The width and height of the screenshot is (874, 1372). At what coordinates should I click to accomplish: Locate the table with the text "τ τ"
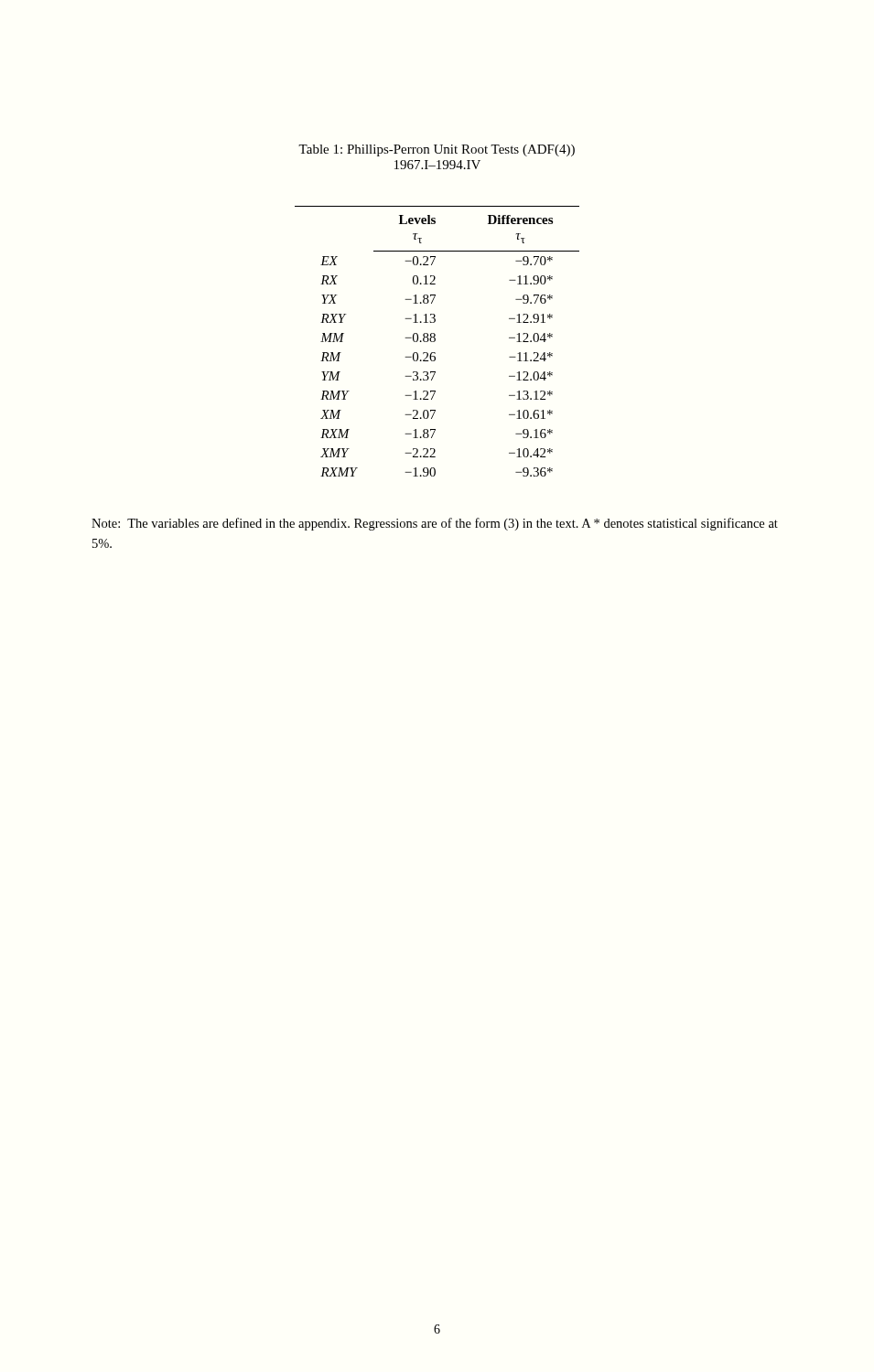pos(437,344)
